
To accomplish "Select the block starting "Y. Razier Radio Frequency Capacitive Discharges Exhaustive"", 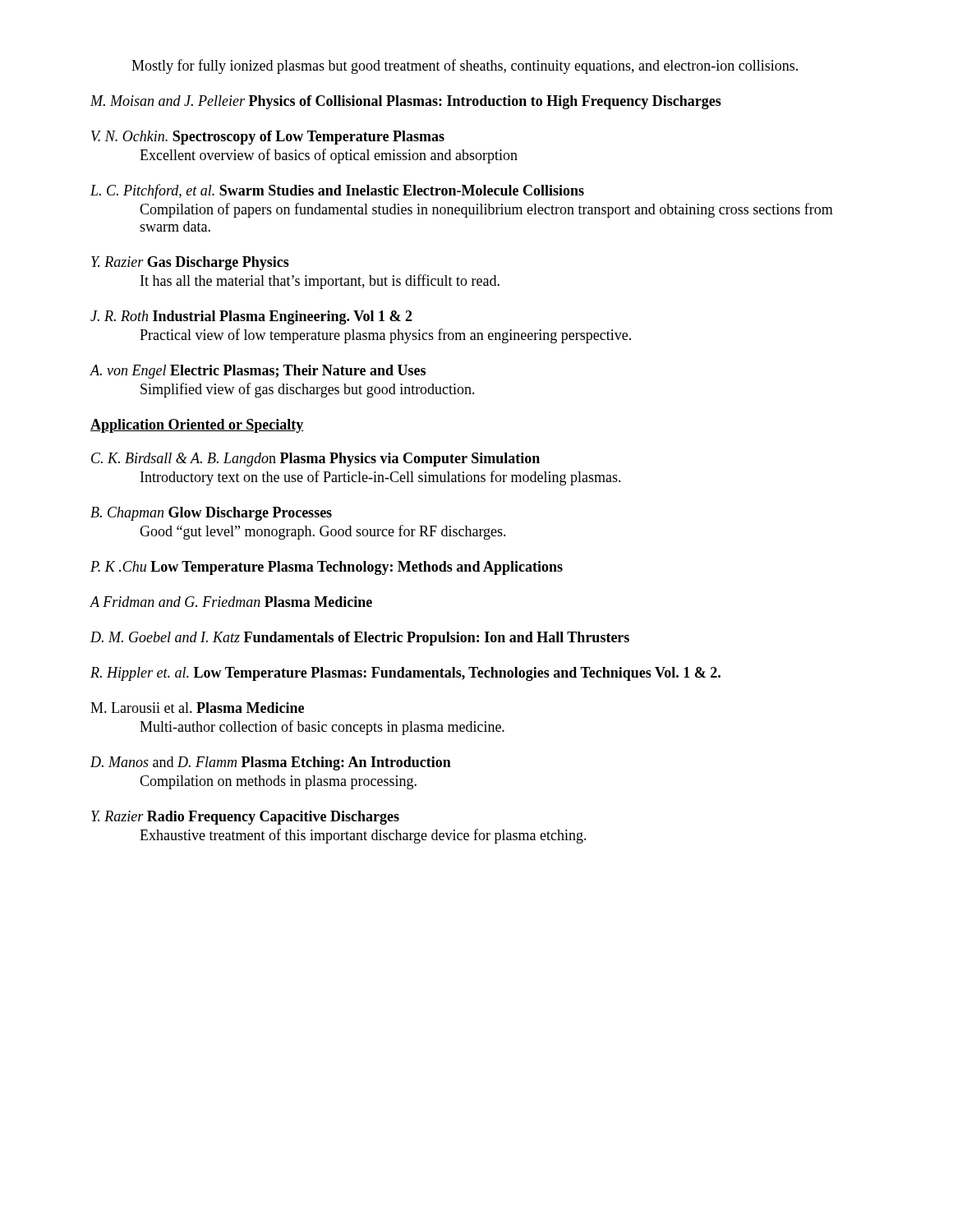I will 472,826.
